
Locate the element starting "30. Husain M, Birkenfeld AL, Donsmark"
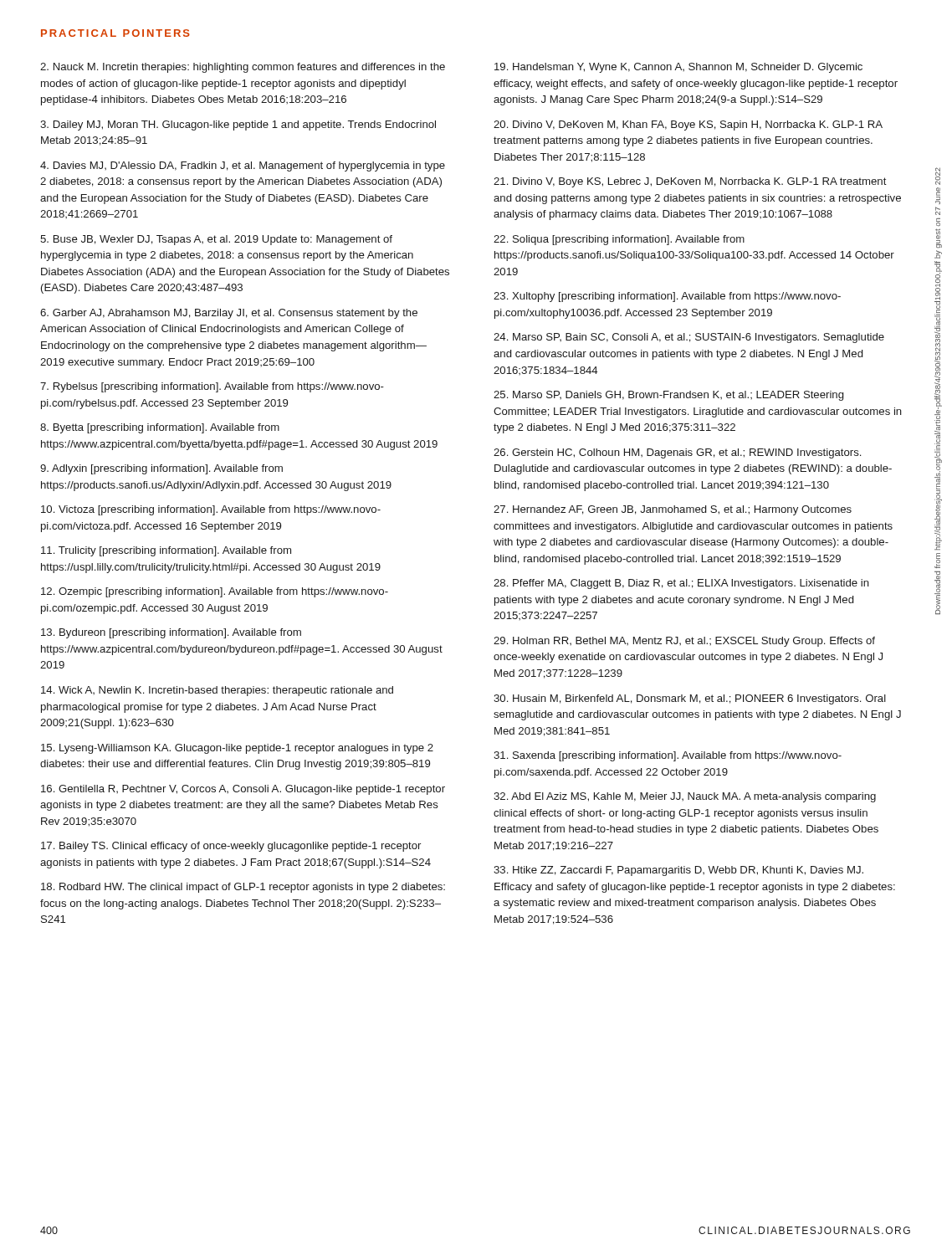[697, 714]
